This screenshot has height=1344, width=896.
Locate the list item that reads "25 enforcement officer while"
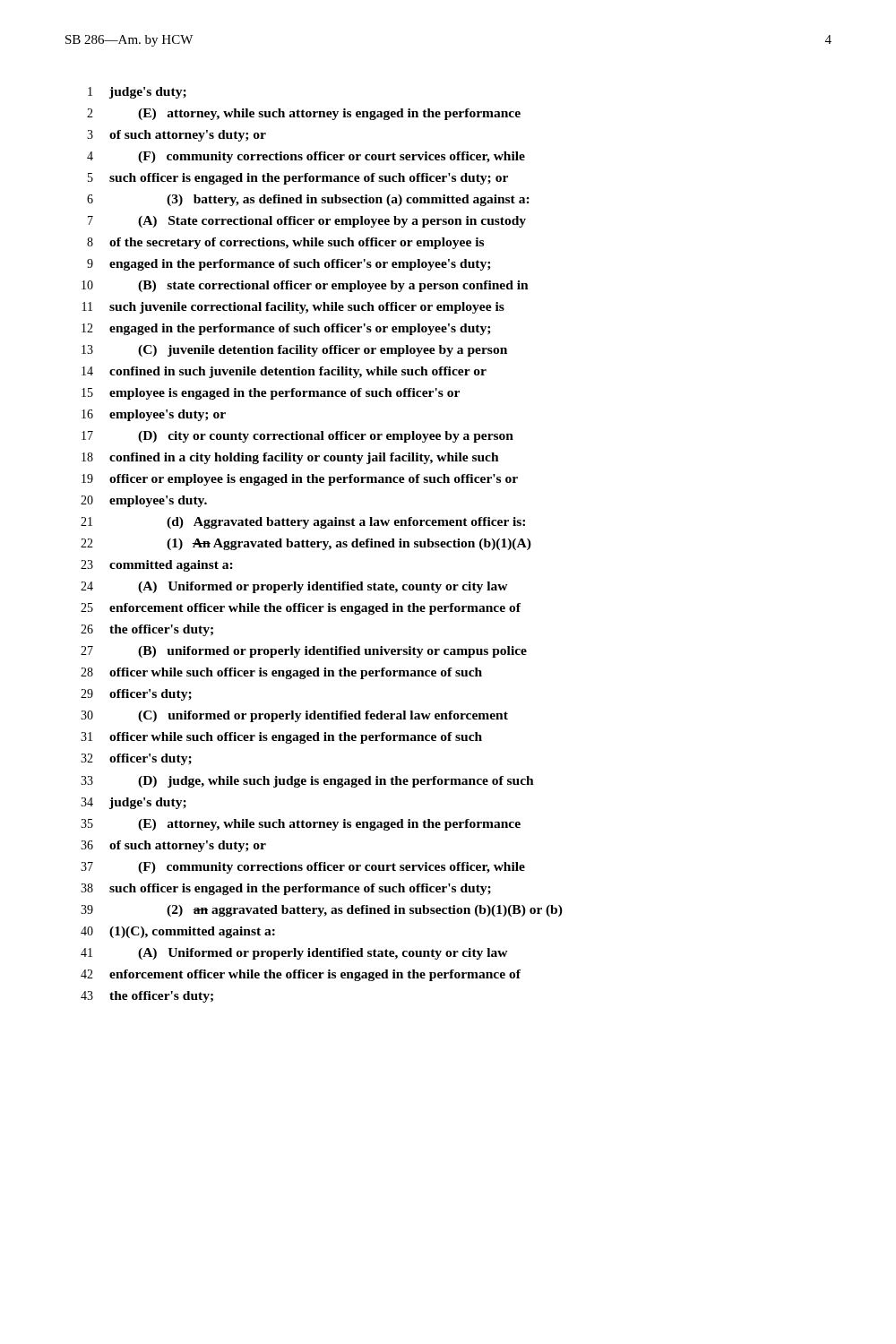[x=448, y=608]
